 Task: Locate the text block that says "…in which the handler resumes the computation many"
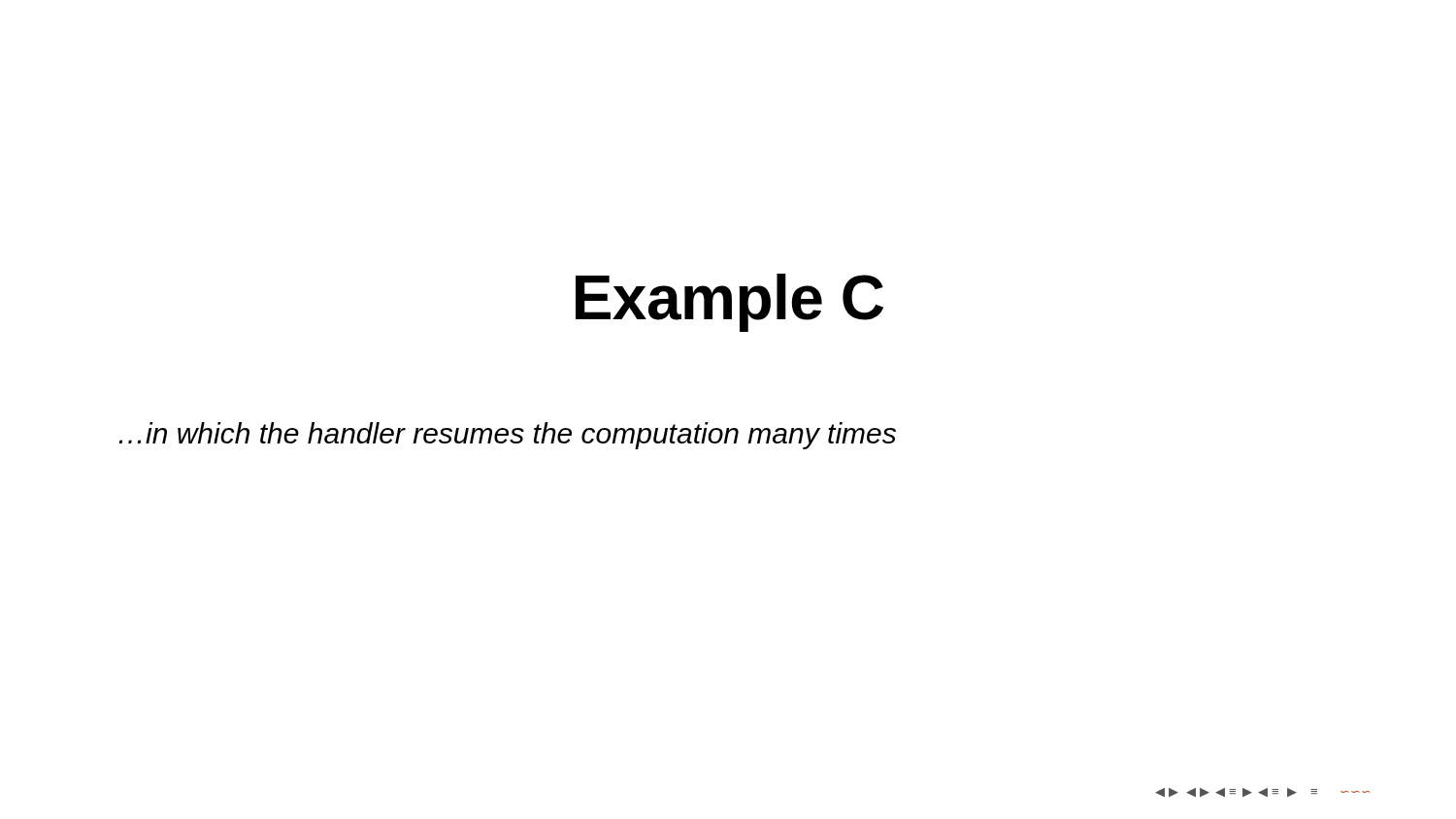[x=507, y=434]
